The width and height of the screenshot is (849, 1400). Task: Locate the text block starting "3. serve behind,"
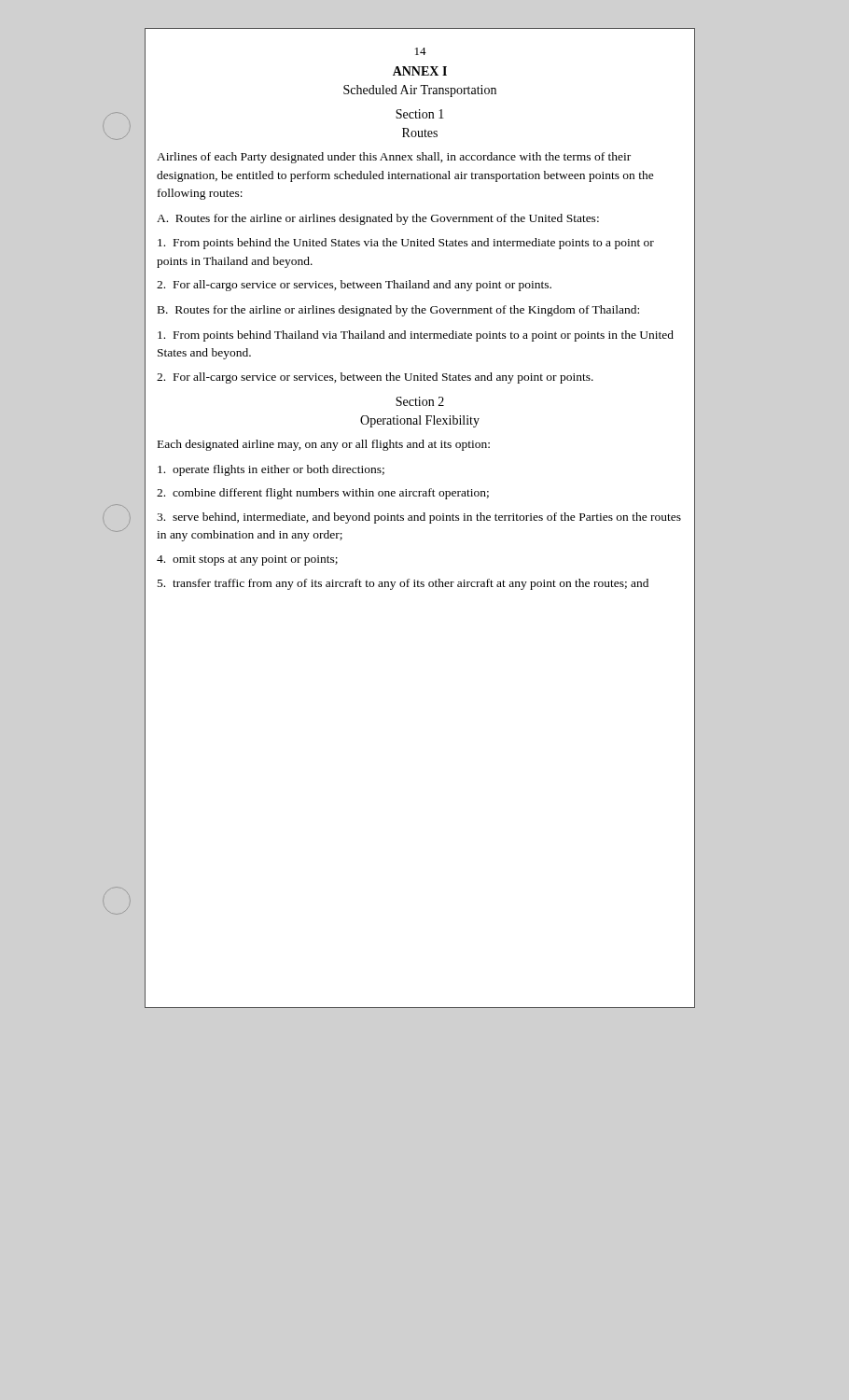[419, 526]
